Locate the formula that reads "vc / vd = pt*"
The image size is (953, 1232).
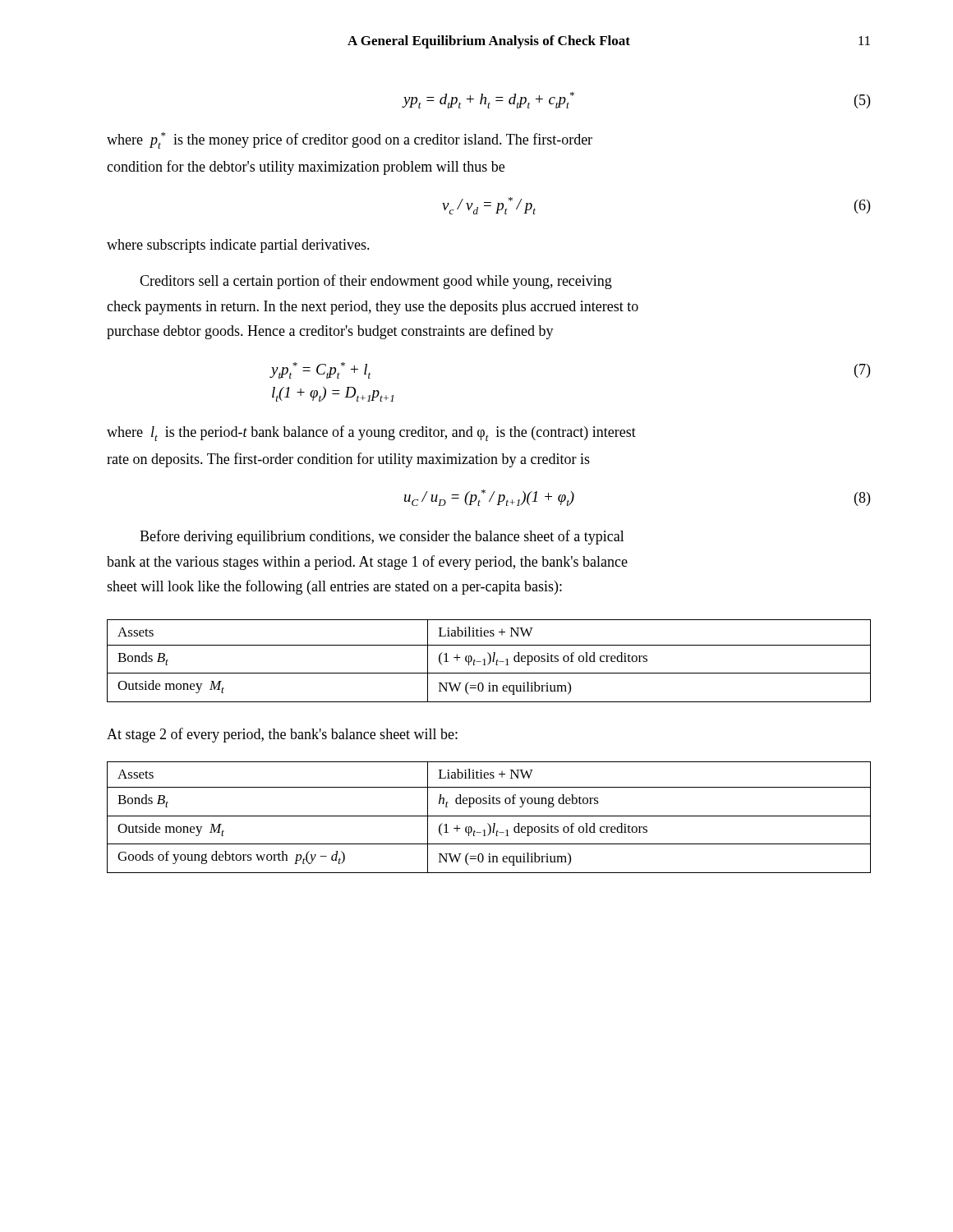coord(499,206)
